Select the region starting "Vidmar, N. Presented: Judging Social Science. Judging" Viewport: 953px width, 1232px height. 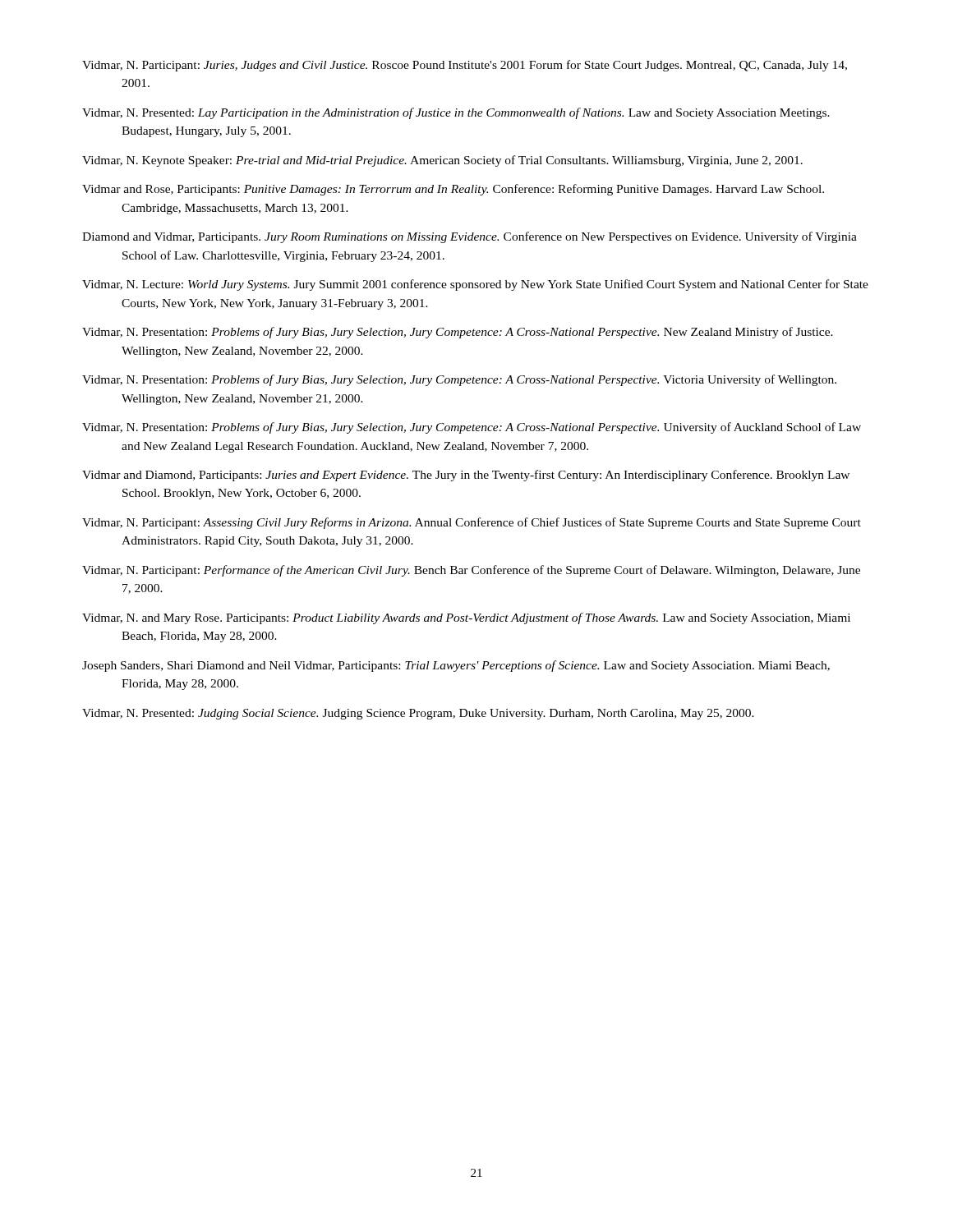coord(418,712)
